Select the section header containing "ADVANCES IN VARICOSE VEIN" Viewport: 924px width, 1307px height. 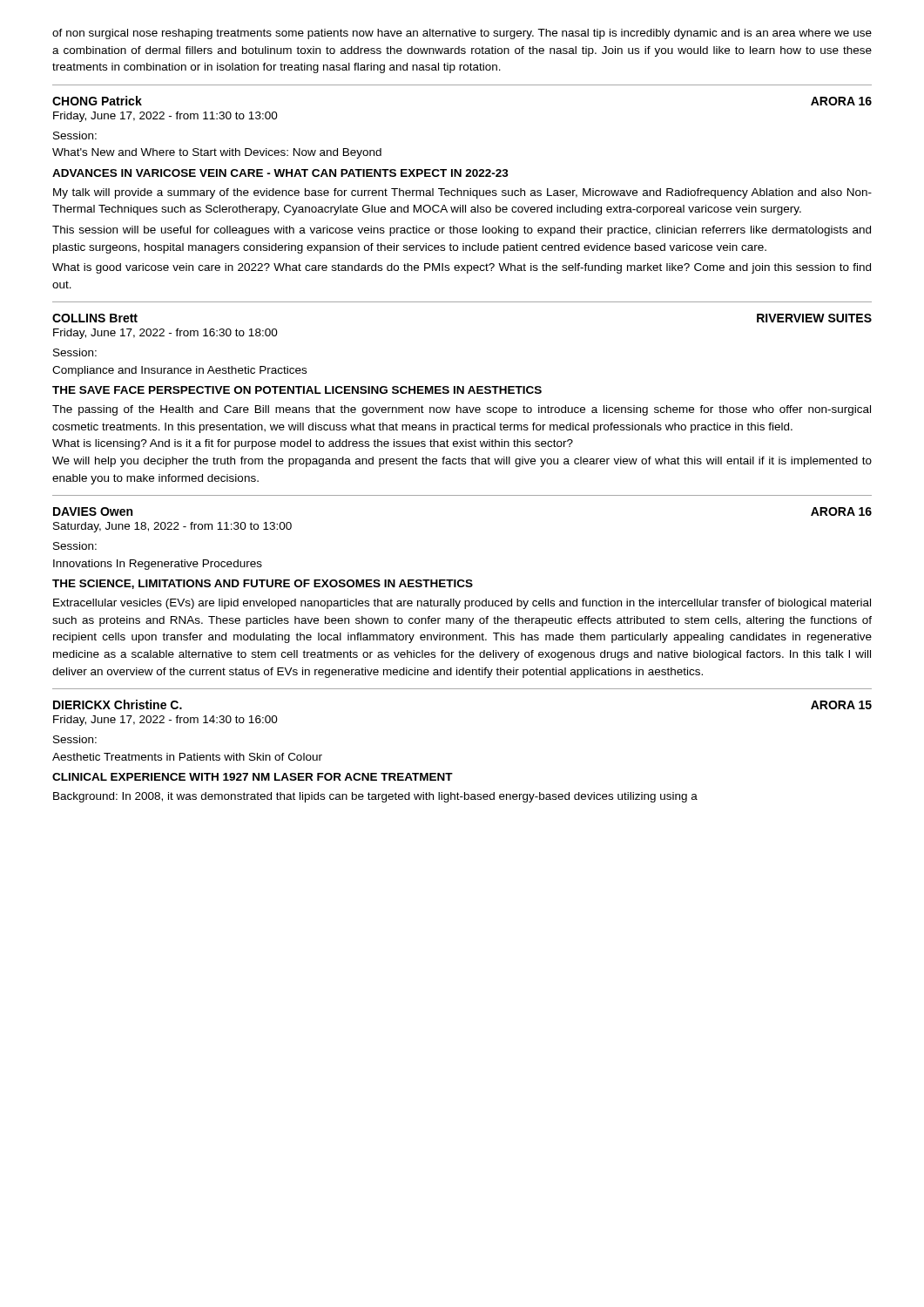[x=280, y=173]
